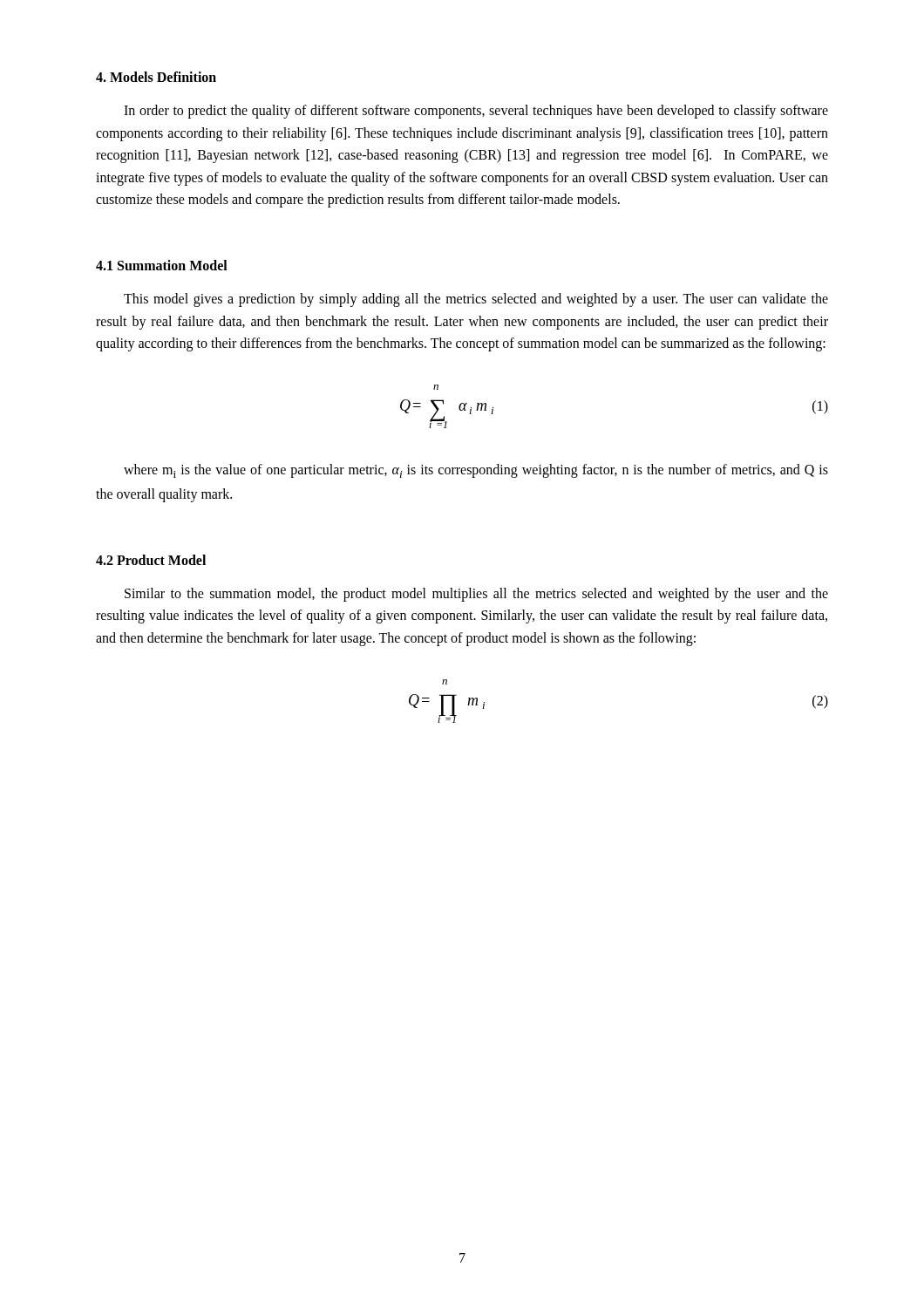Locate the text block that says "where mi is"
The height and width of the screenshot is (1308, 924).
(462, 482)
